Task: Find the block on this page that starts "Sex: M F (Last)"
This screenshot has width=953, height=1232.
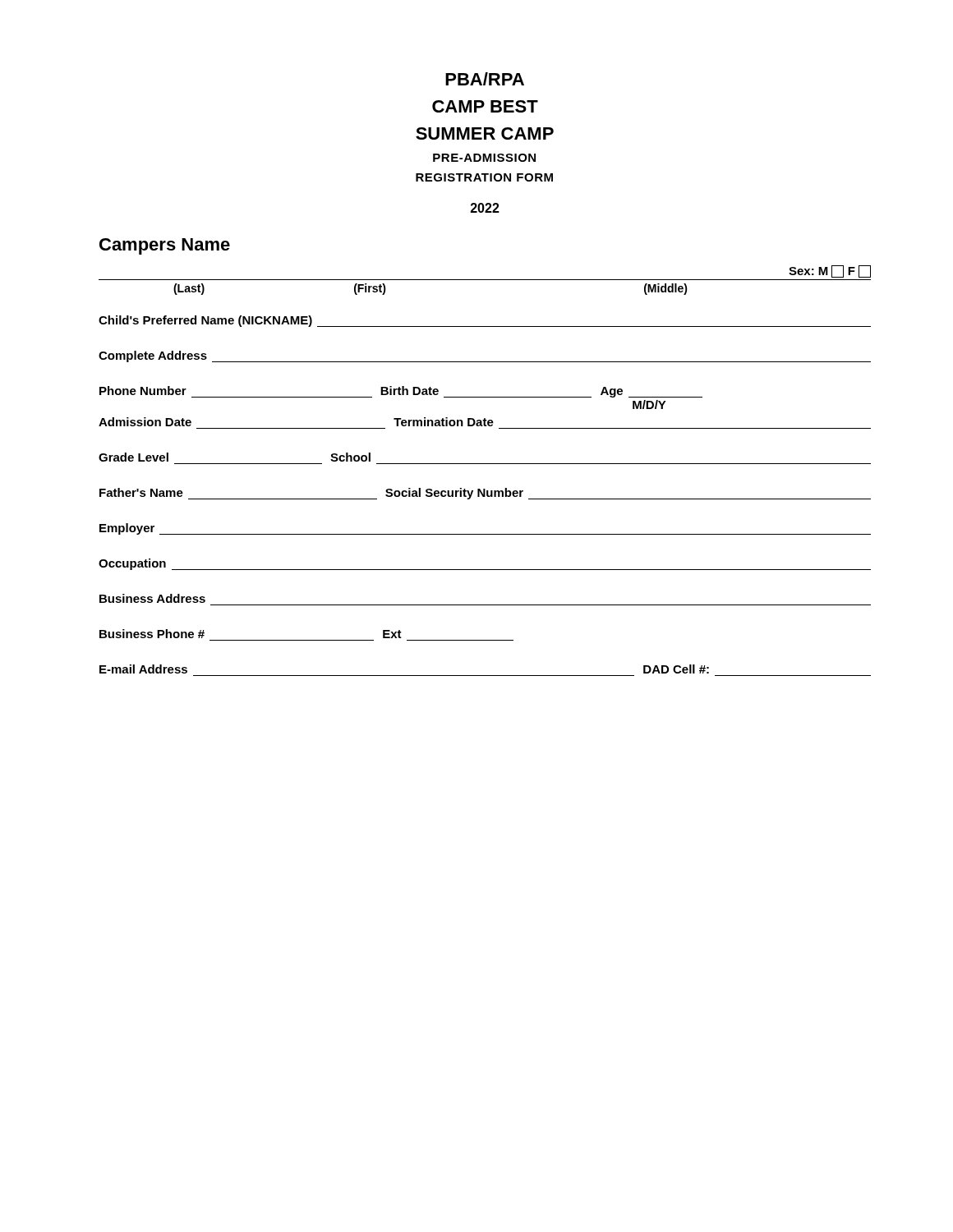Action: click(485, 279)
